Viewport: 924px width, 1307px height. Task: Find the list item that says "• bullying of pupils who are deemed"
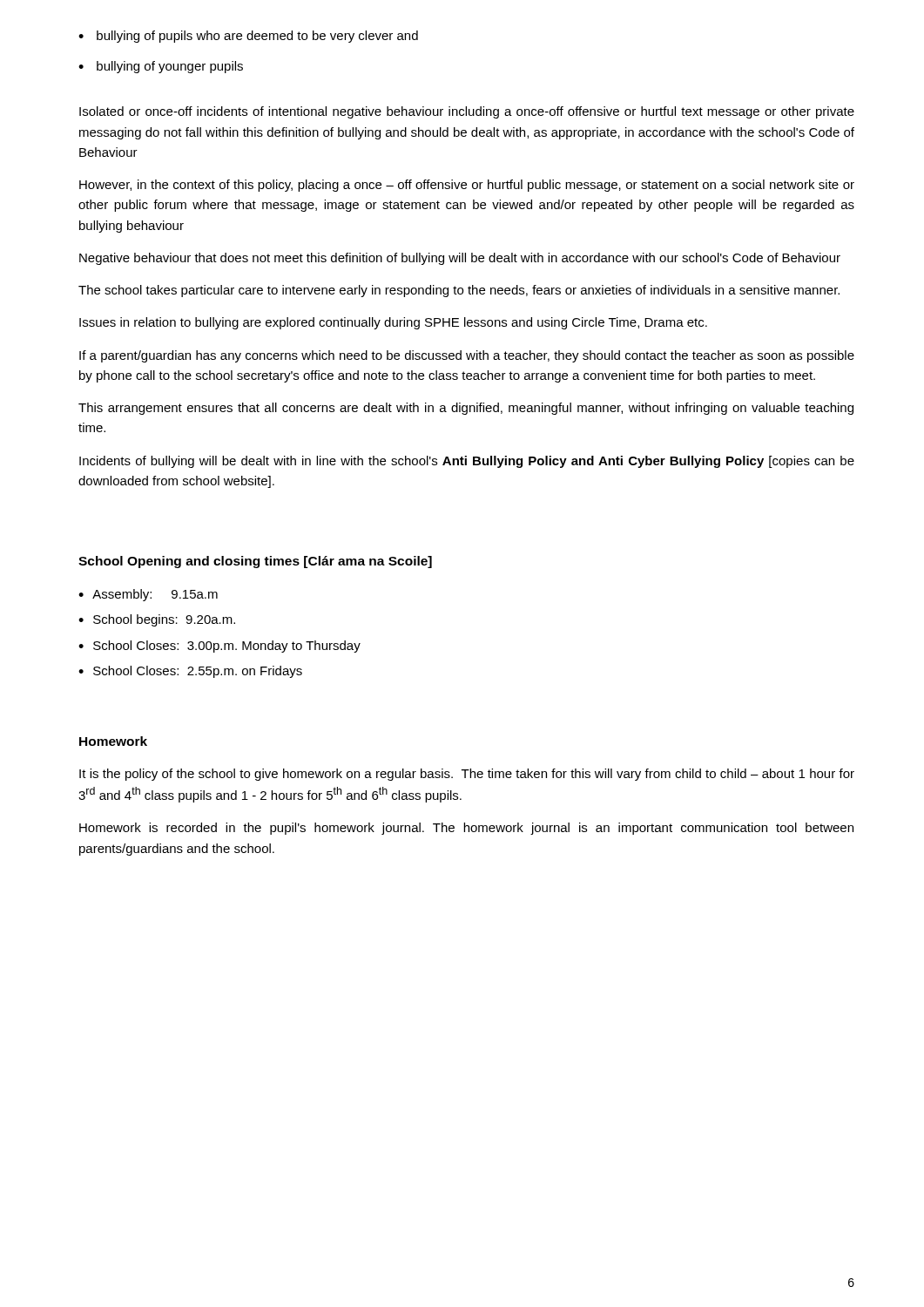pyautogui.click(x=248, y=37)
